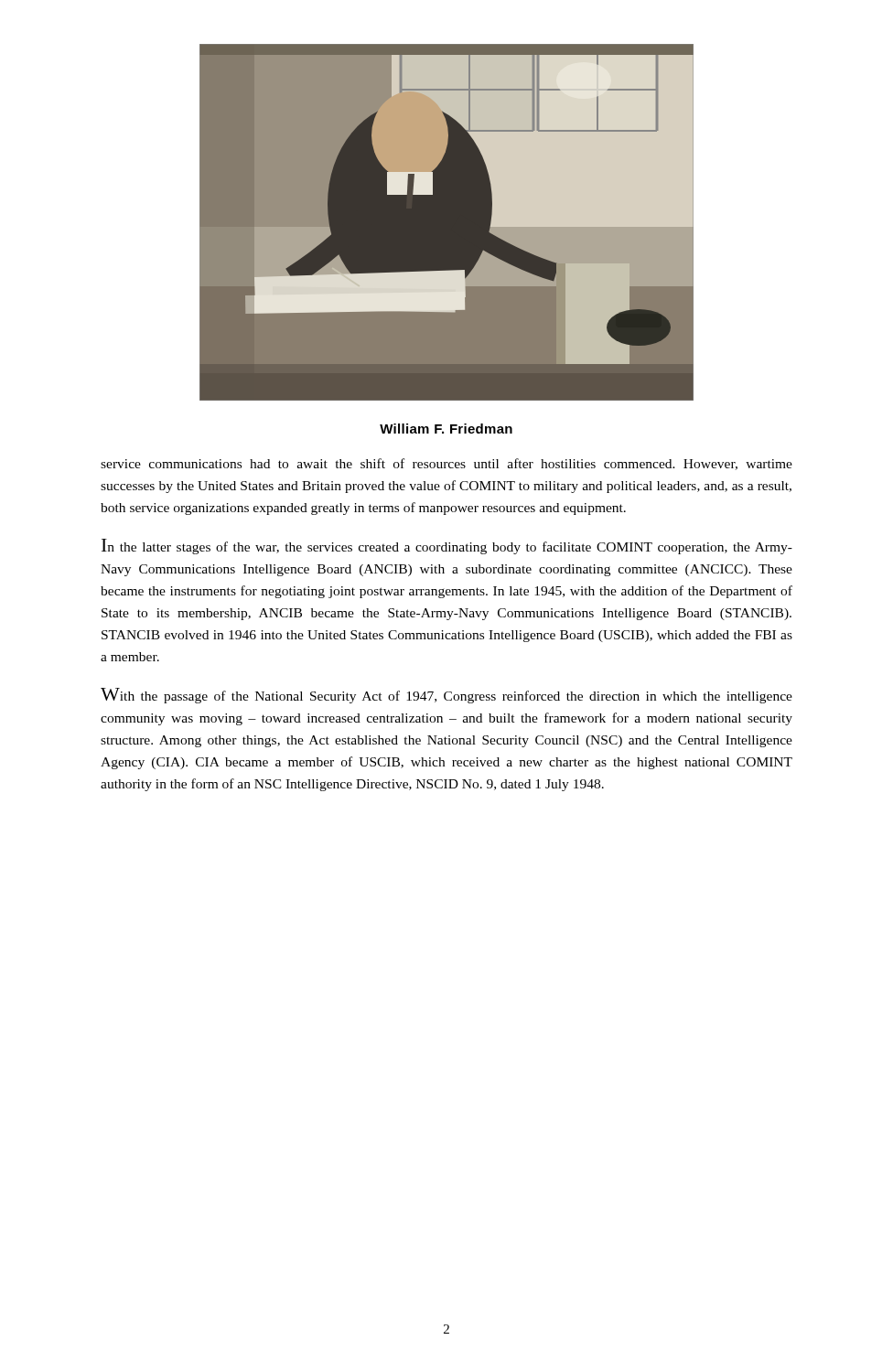Image resolution: width=893 pixels, height=1372 pixels.
Task: Find the text block that says "service communications had"
Action: point(446,485)
